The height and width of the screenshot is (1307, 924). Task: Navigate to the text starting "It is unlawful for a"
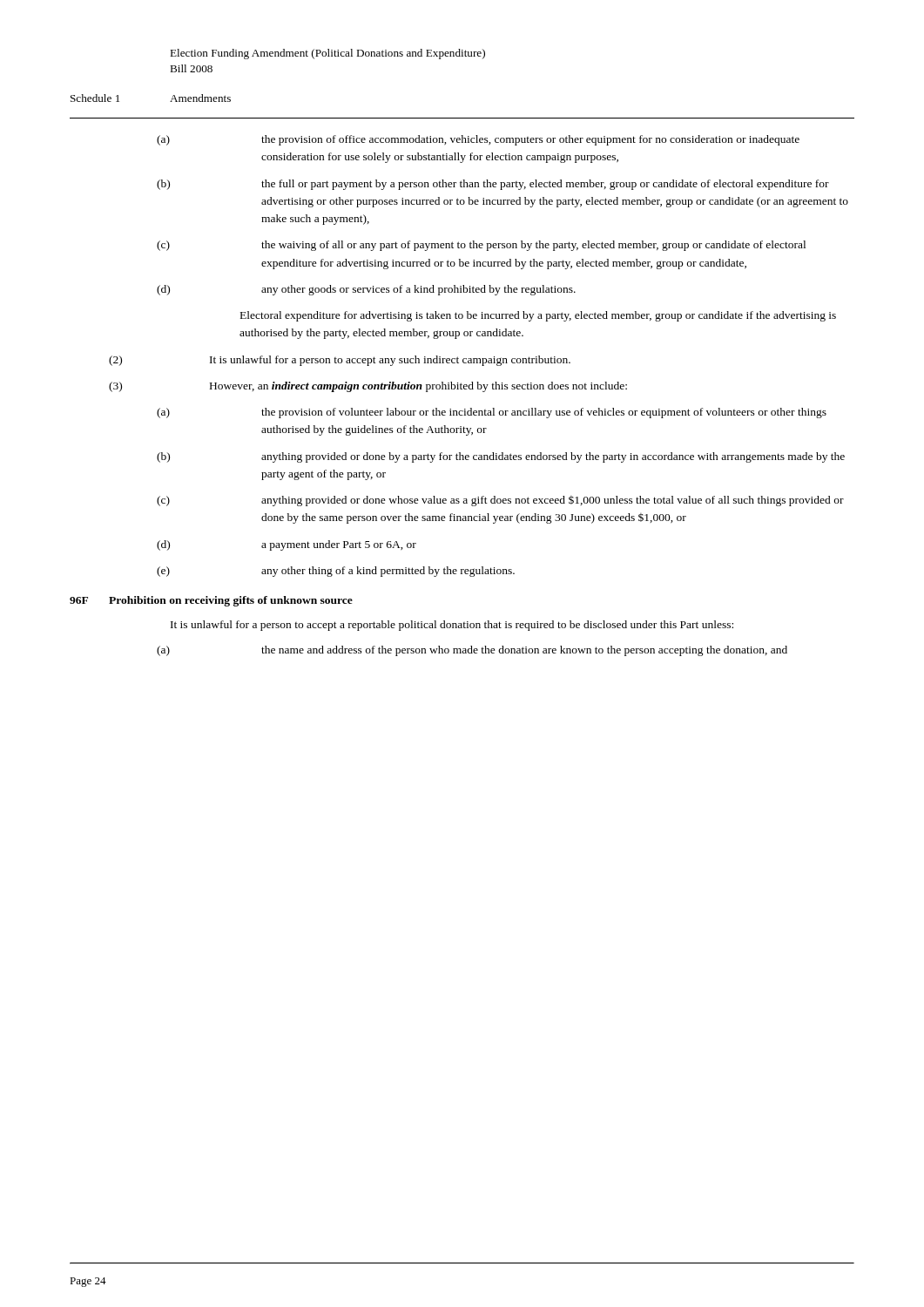point(452,624)
